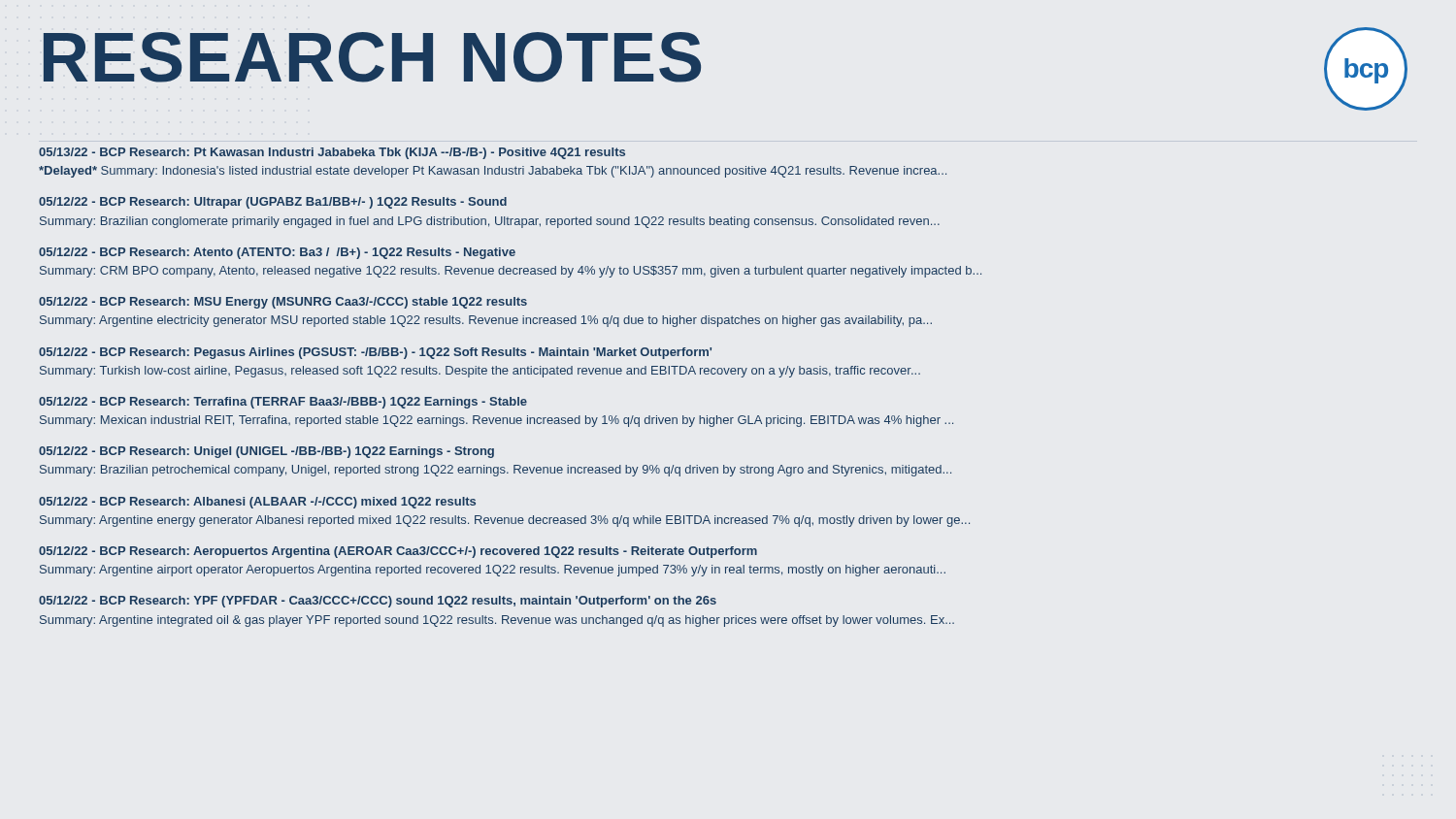This screenshot has height=819, width=1456.
Task: Navigate to the text block starting "05/12/22 - BCP Research: Albanesi"
Action: (728, 511)
